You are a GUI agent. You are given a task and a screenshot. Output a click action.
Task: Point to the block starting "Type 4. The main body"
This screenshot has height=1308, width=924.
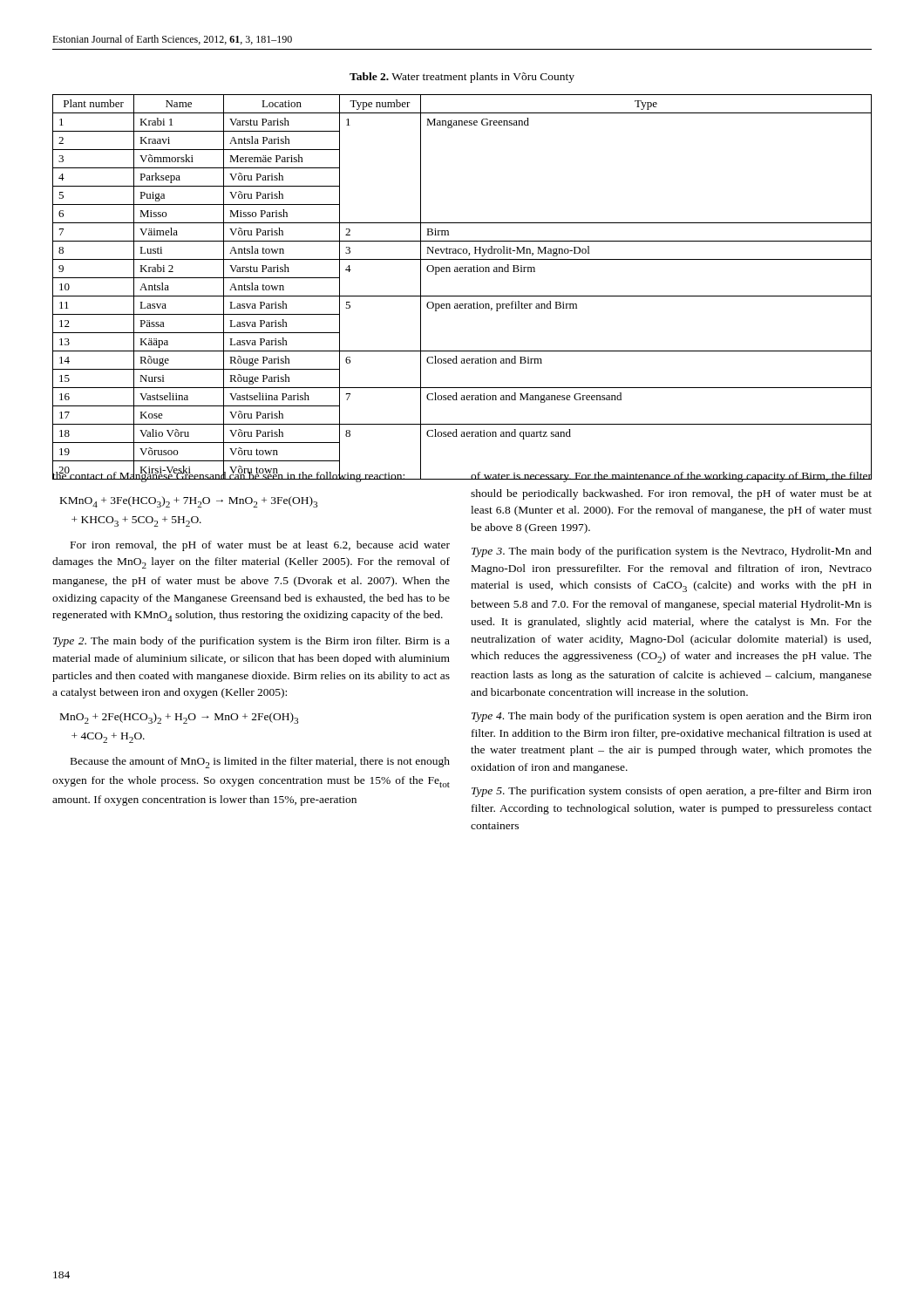point(671,741)
